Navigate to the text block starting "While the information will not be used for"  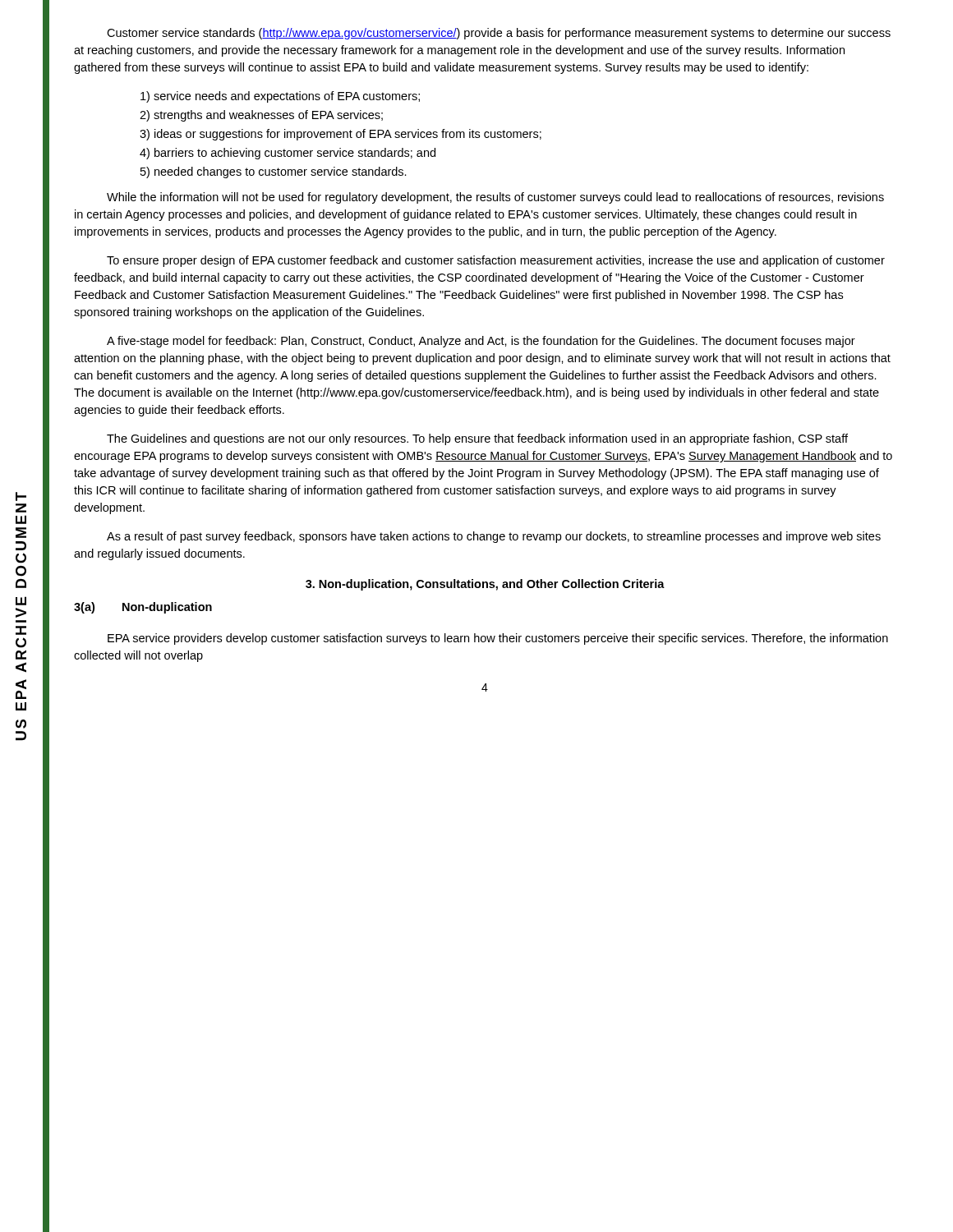485,215
